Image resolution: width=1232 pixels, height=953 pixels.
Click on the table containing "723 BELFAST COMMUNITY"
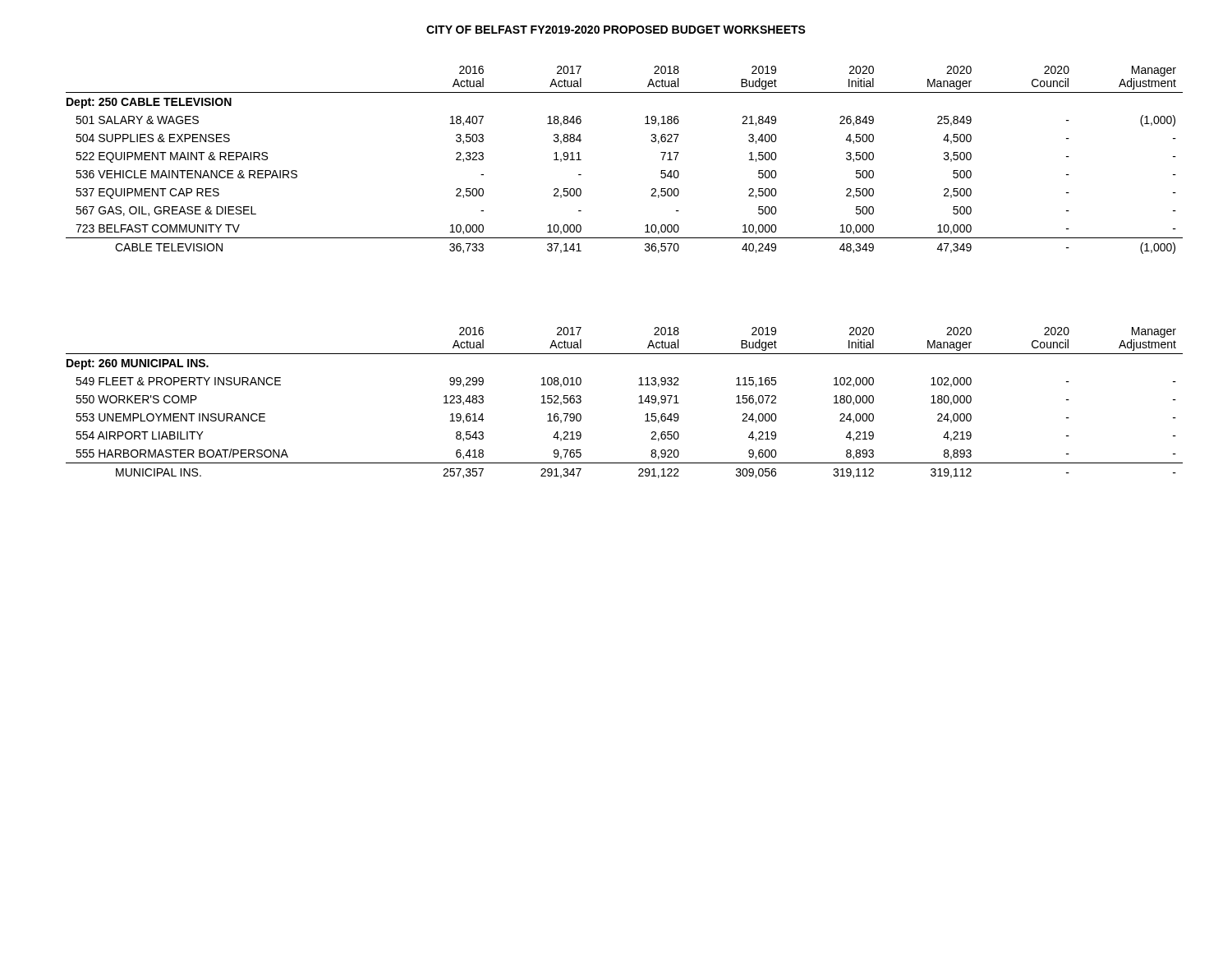click(x=624, y=159)
